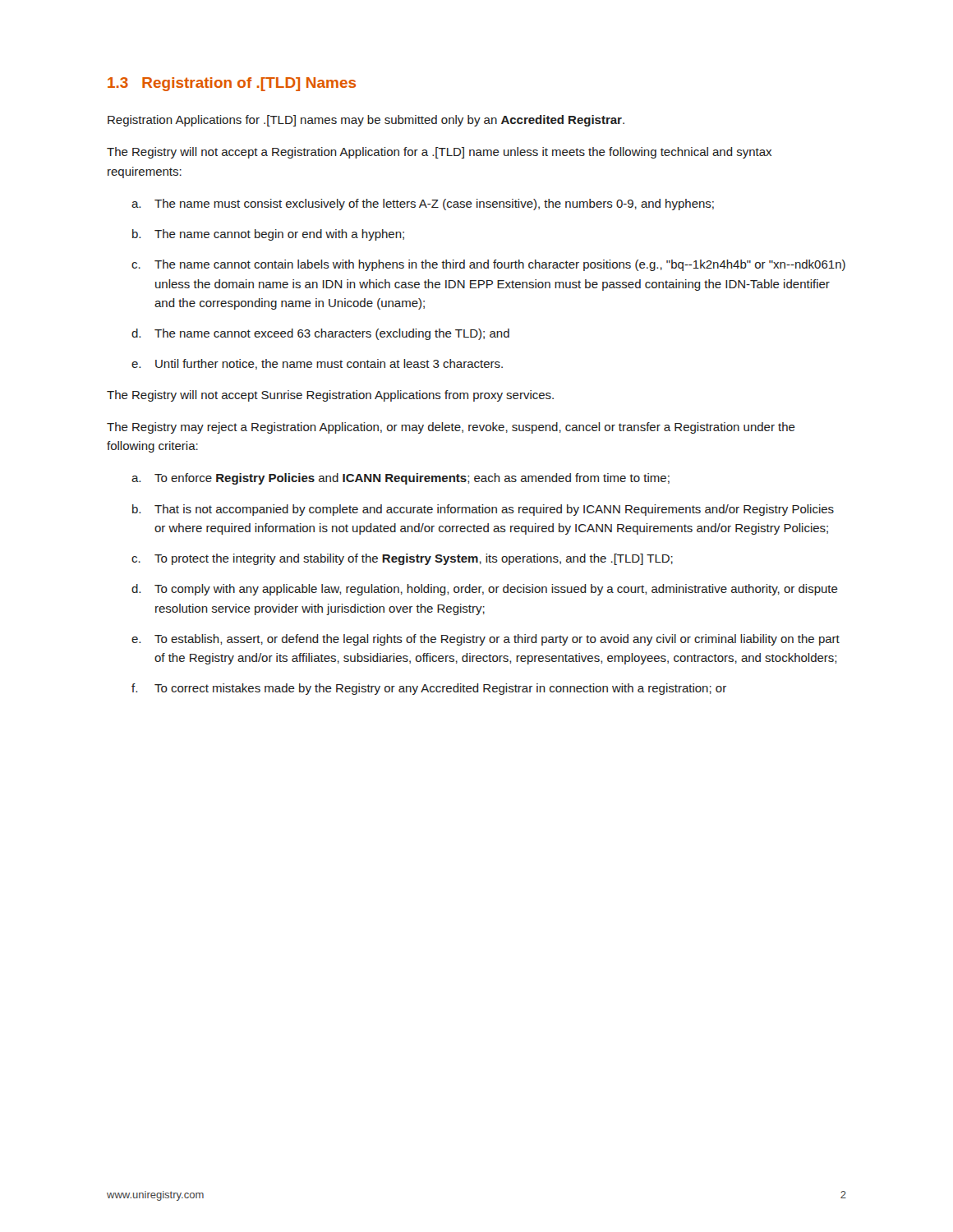Click on the text block that reads "The Registry will not accept a"
953x1232 pixels.
[x=439, y=161]
